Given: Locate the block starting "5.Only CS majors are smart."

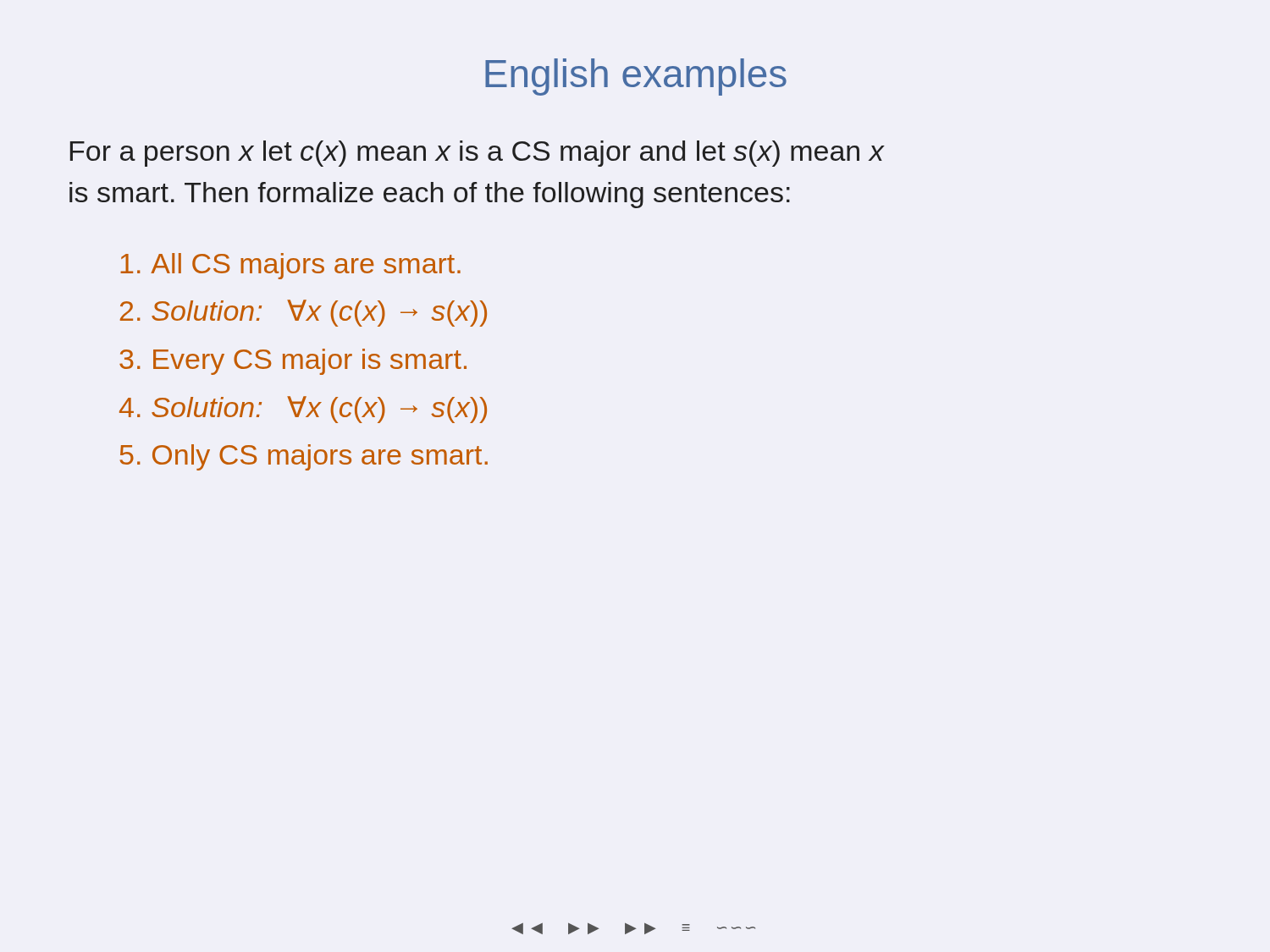Looking at the screenshot, I should [x=304, y=455].
